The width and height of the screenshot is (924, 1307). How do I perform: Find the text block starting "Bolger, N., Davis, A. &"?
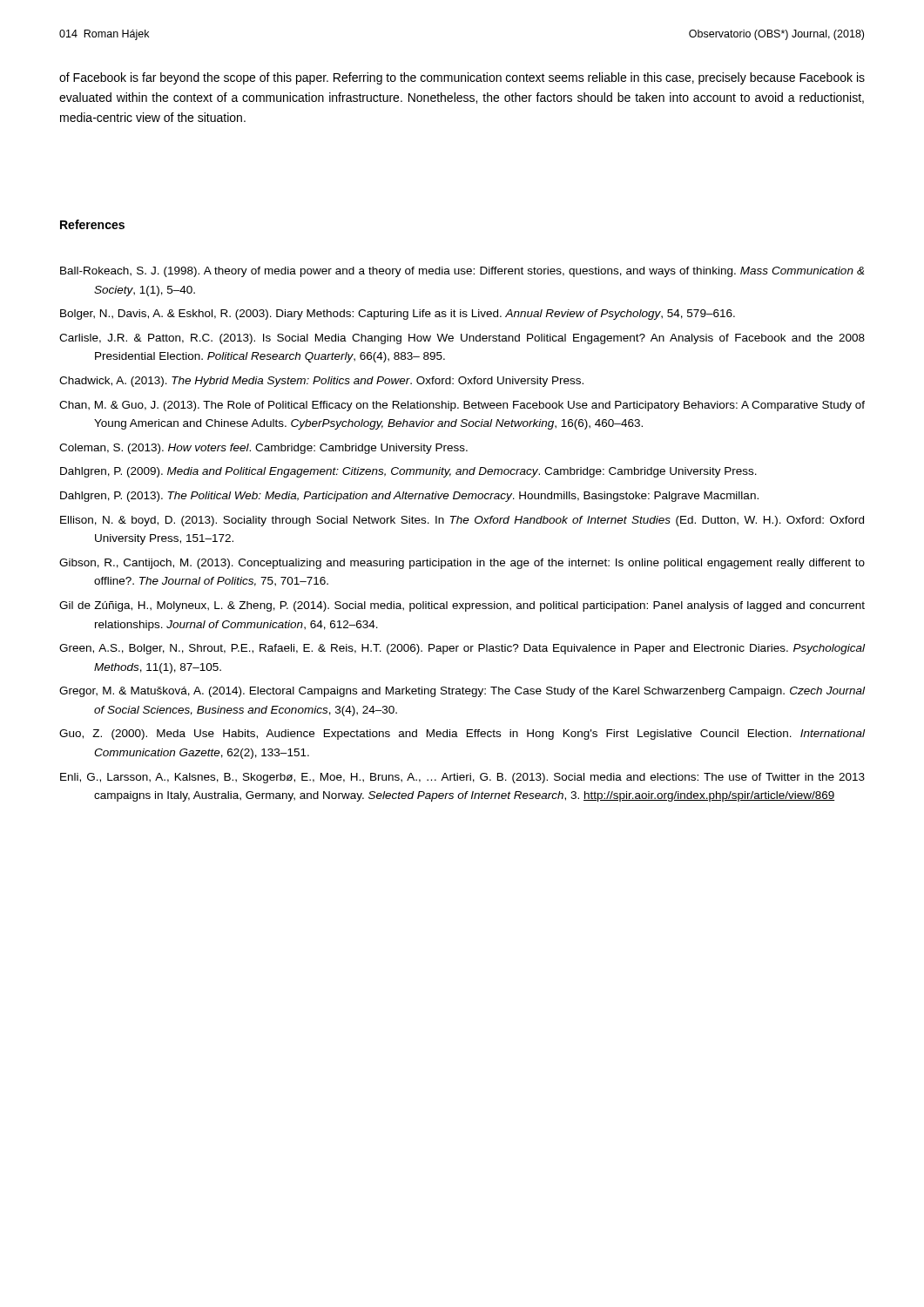tap(397, 313)
